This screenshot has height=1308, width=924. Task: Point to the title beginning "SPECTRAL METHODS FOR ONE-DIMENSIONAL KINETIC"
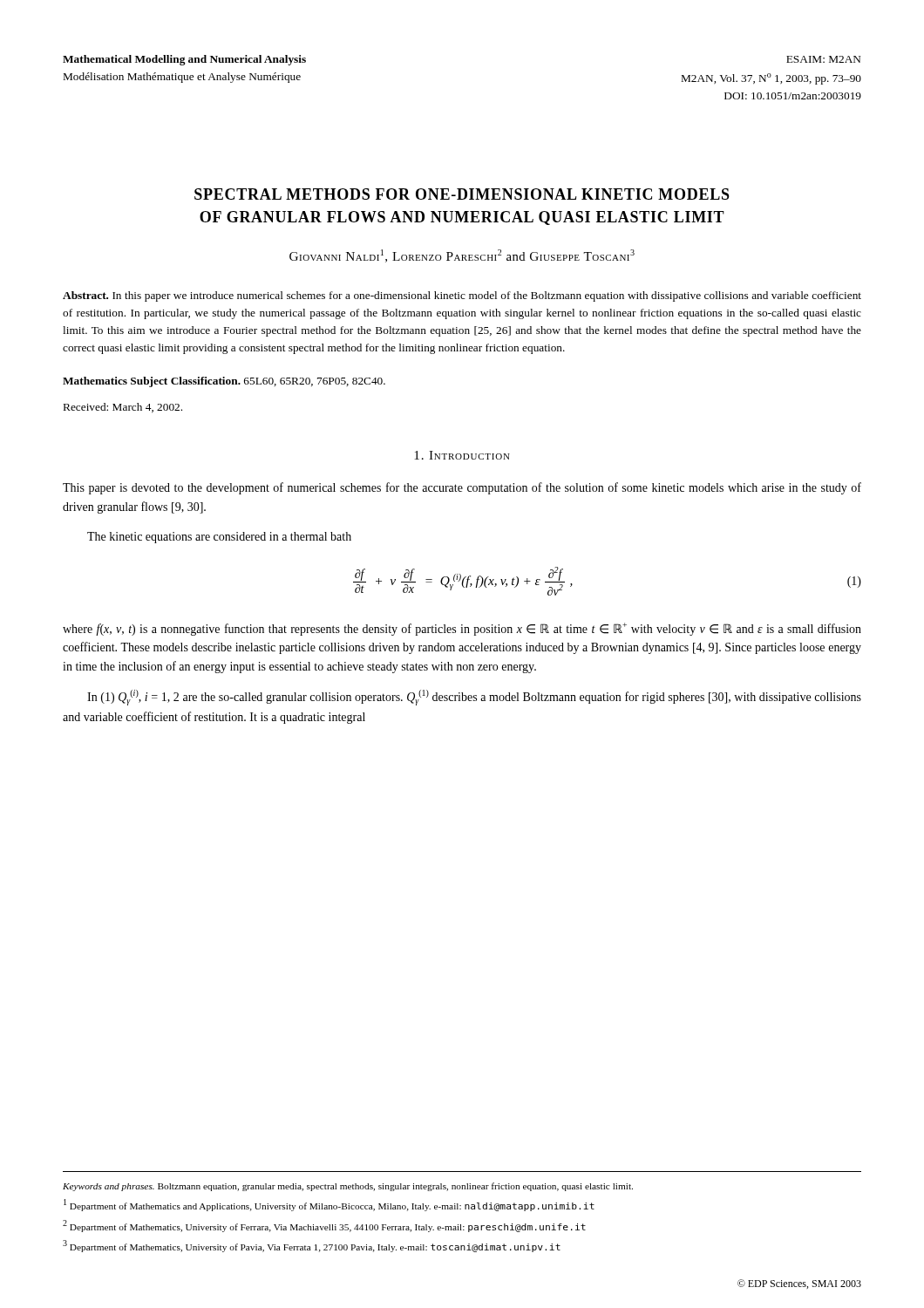tap(462, 206)
